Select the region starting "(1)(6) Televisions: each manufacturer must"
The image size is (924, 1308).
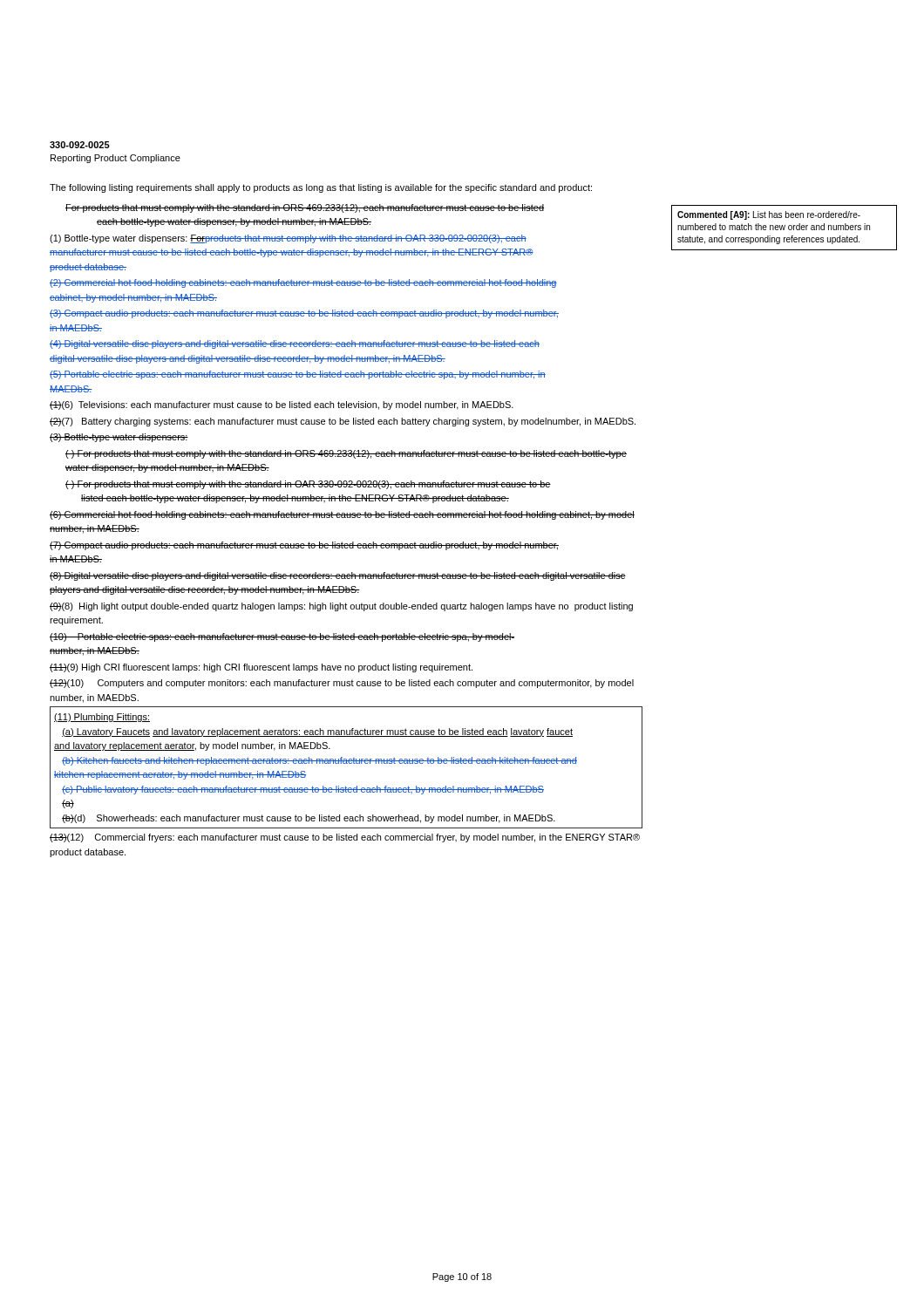point(282,405)
